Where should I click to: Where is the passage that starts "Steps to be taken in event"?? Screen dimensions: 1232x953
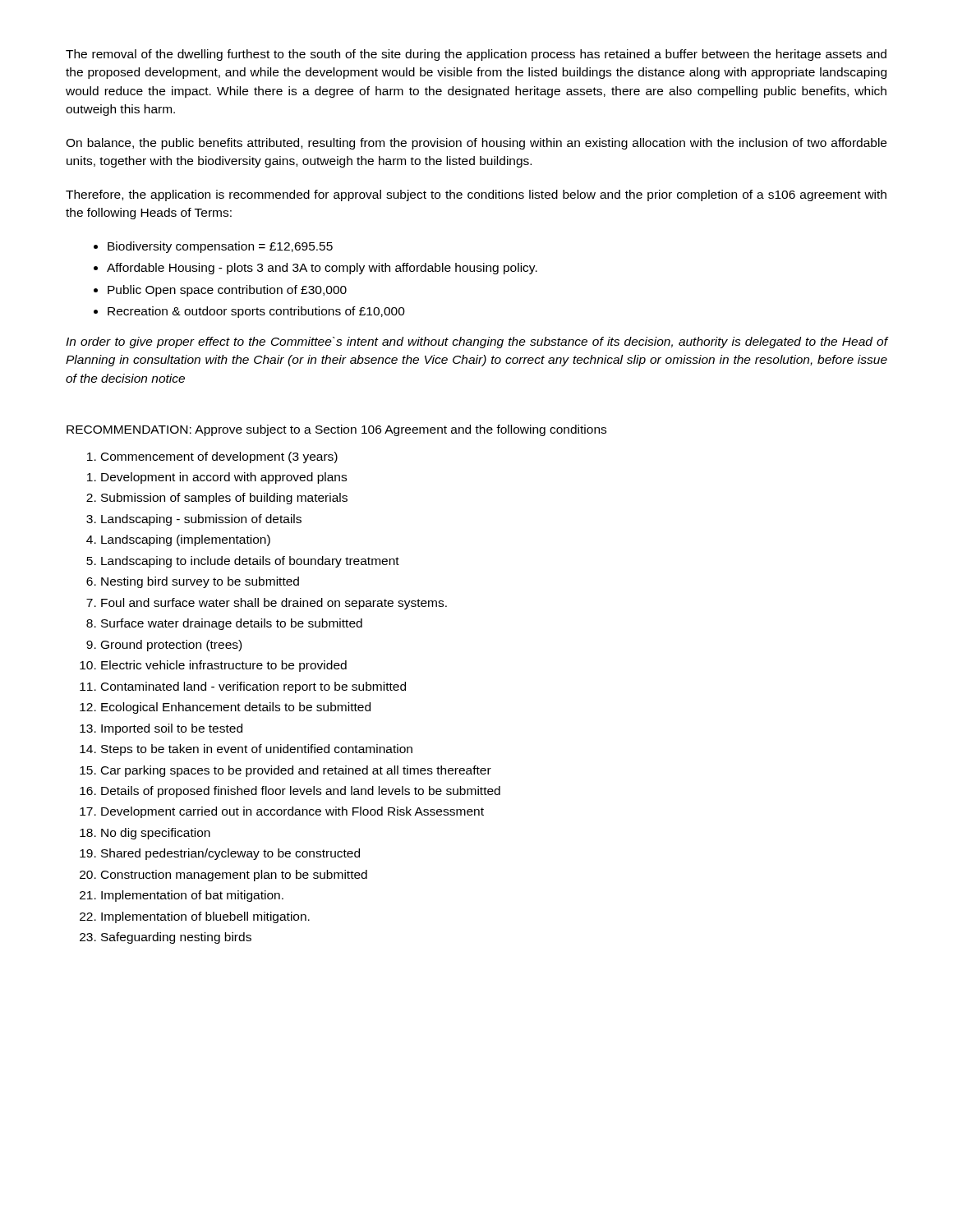[x=257, y=749]
